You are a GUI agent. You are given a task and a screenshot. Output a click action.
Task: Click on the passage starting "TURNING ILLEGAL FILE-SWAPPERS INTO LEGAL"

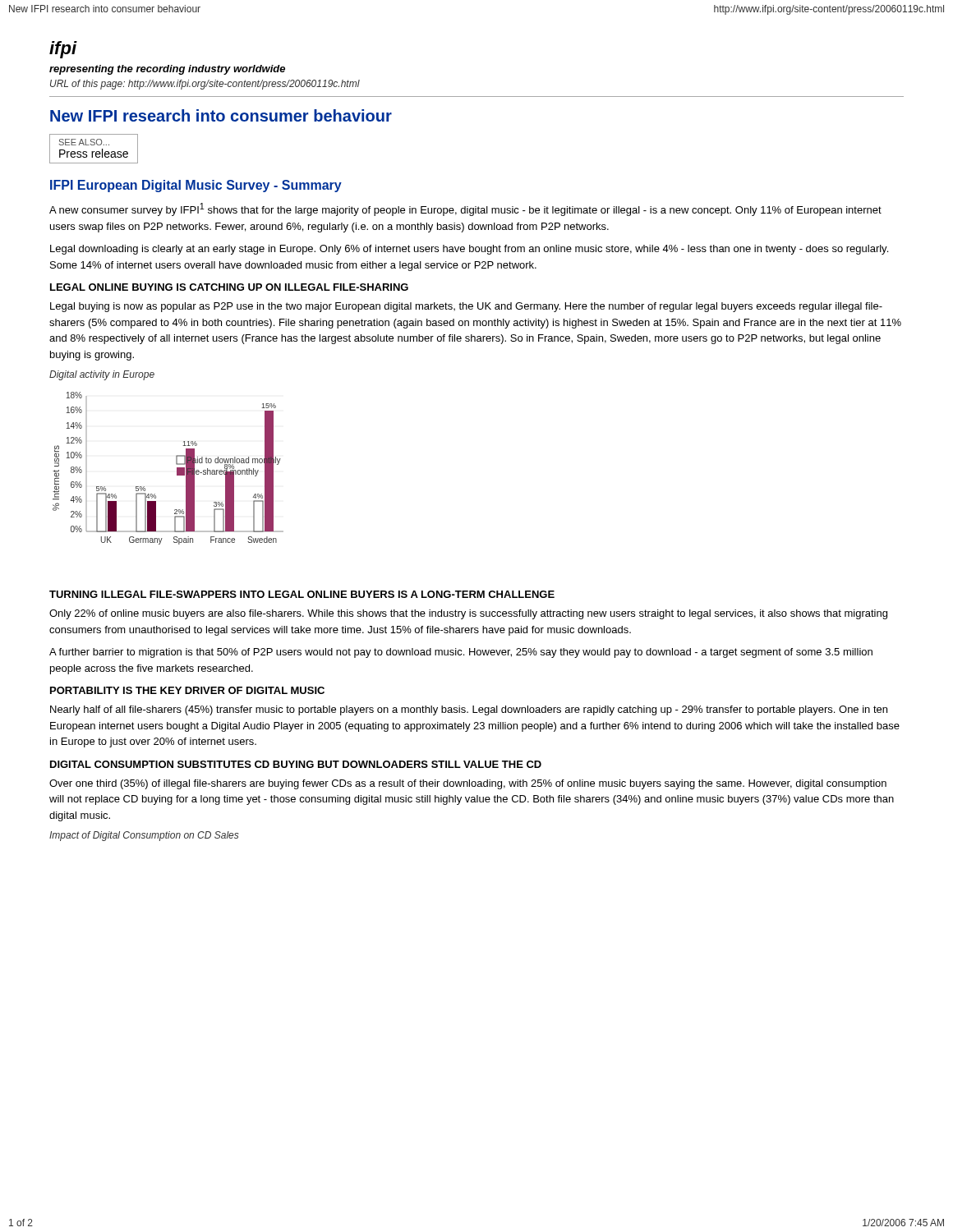click(x=302, y=595)
